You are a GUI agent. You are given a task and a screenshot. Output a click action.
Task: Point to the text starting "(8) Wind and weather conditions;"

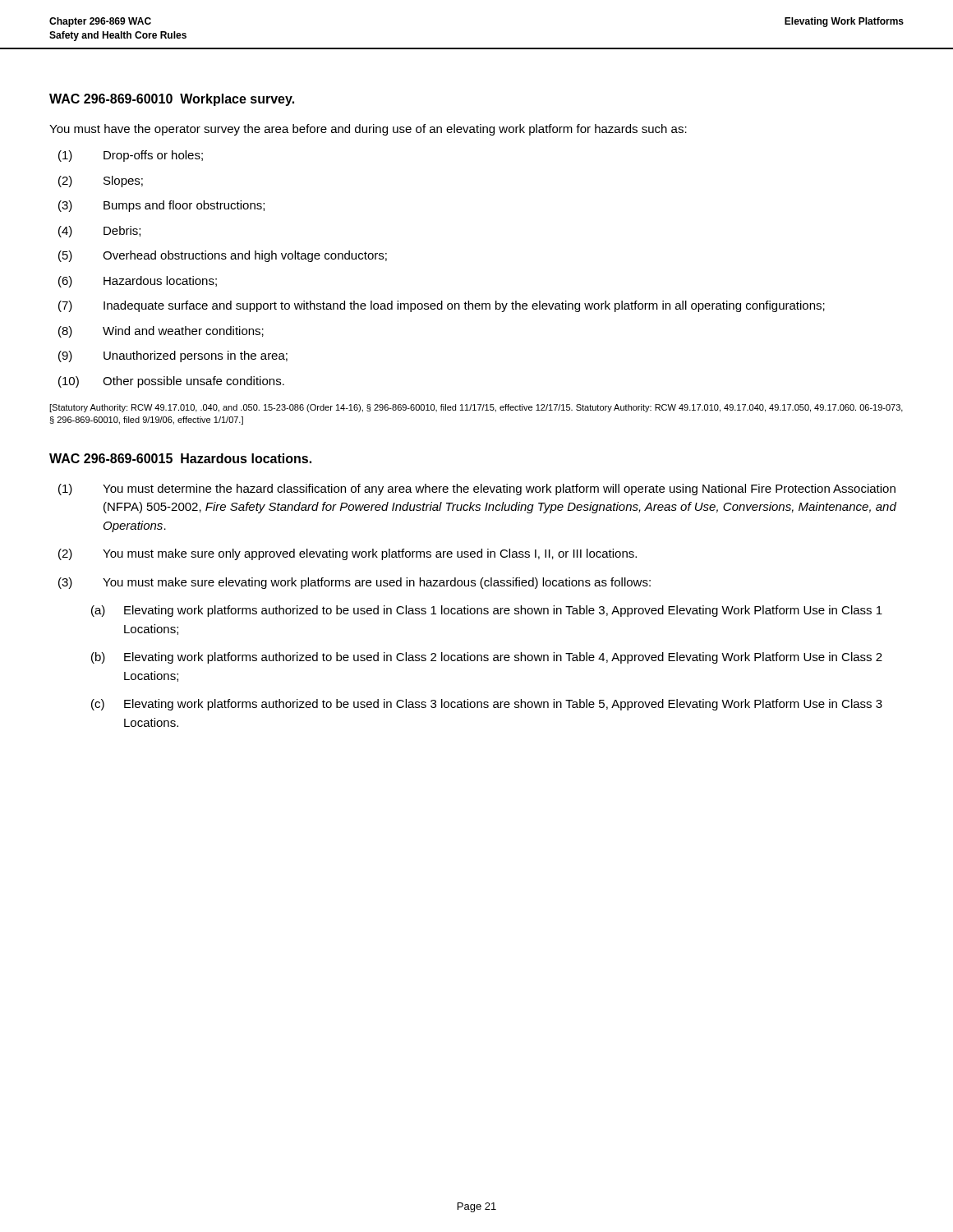point(161,332)
